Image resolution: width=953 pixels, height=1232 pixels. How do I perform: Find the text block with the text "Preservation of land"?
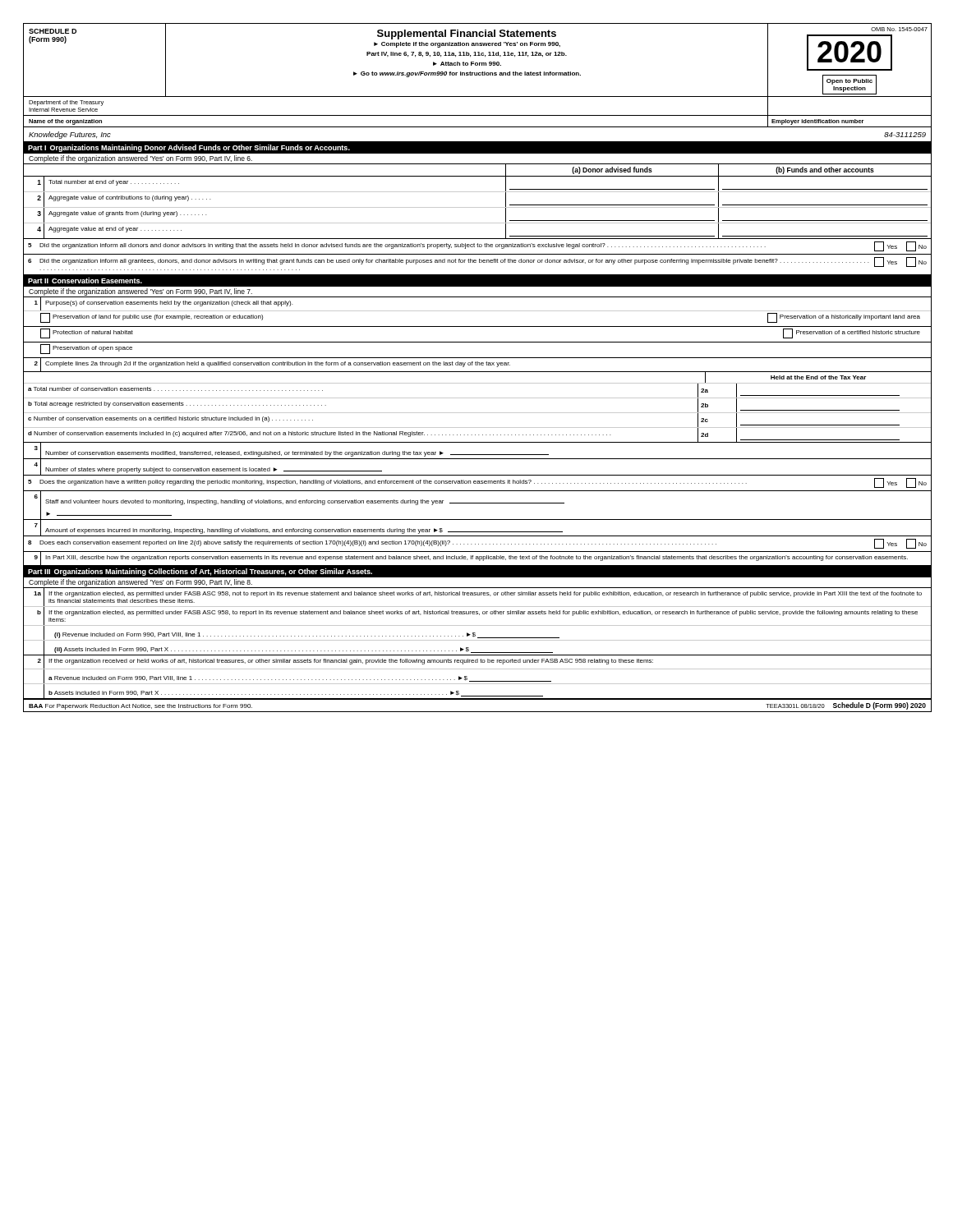480,318
